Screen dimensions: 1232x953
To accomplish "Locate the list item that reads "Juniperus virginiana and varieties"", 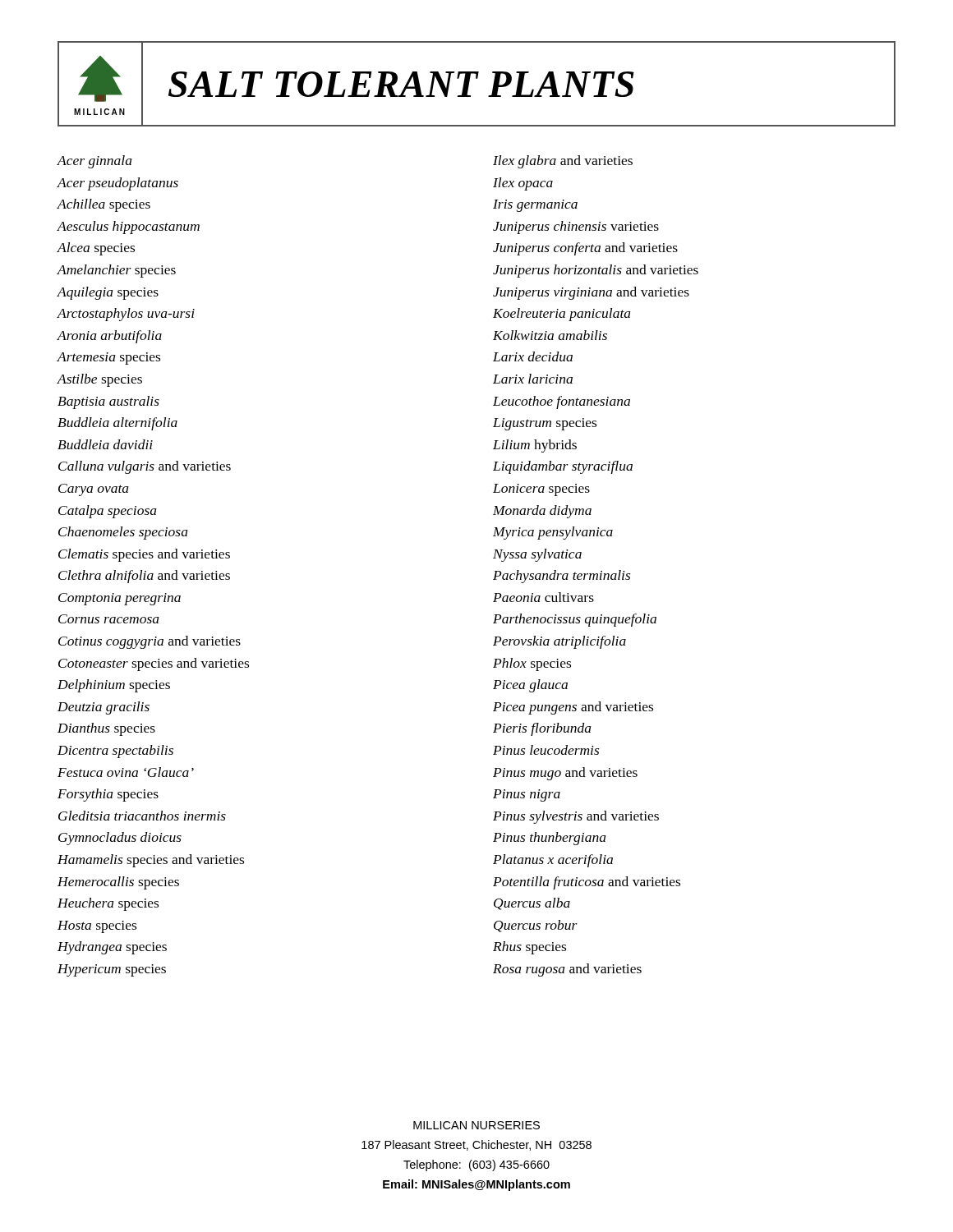I will (591, 291).
